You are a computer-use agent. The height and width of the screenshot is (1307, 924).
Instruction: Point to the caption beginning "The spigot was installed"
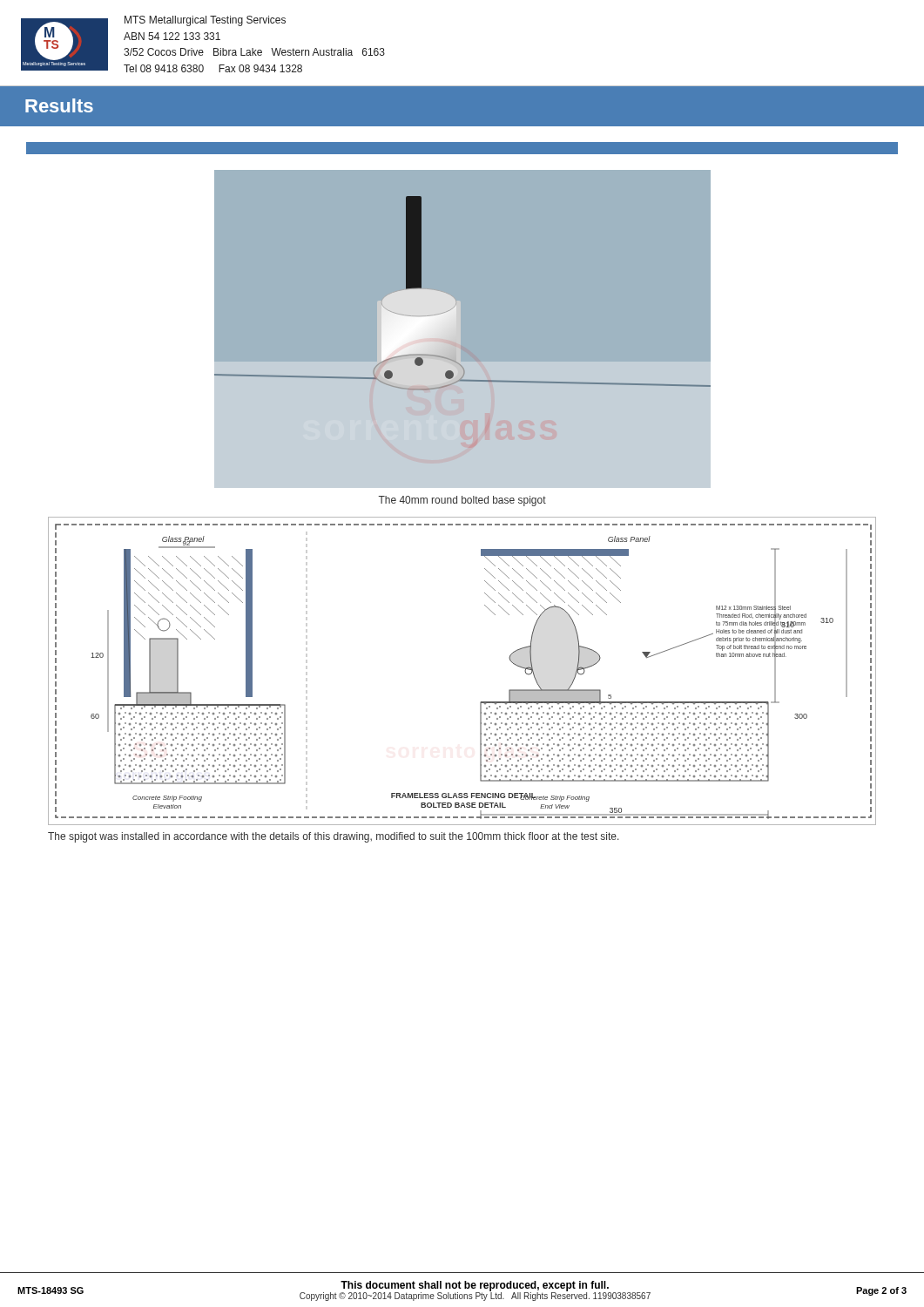click(x=334, y=837)
